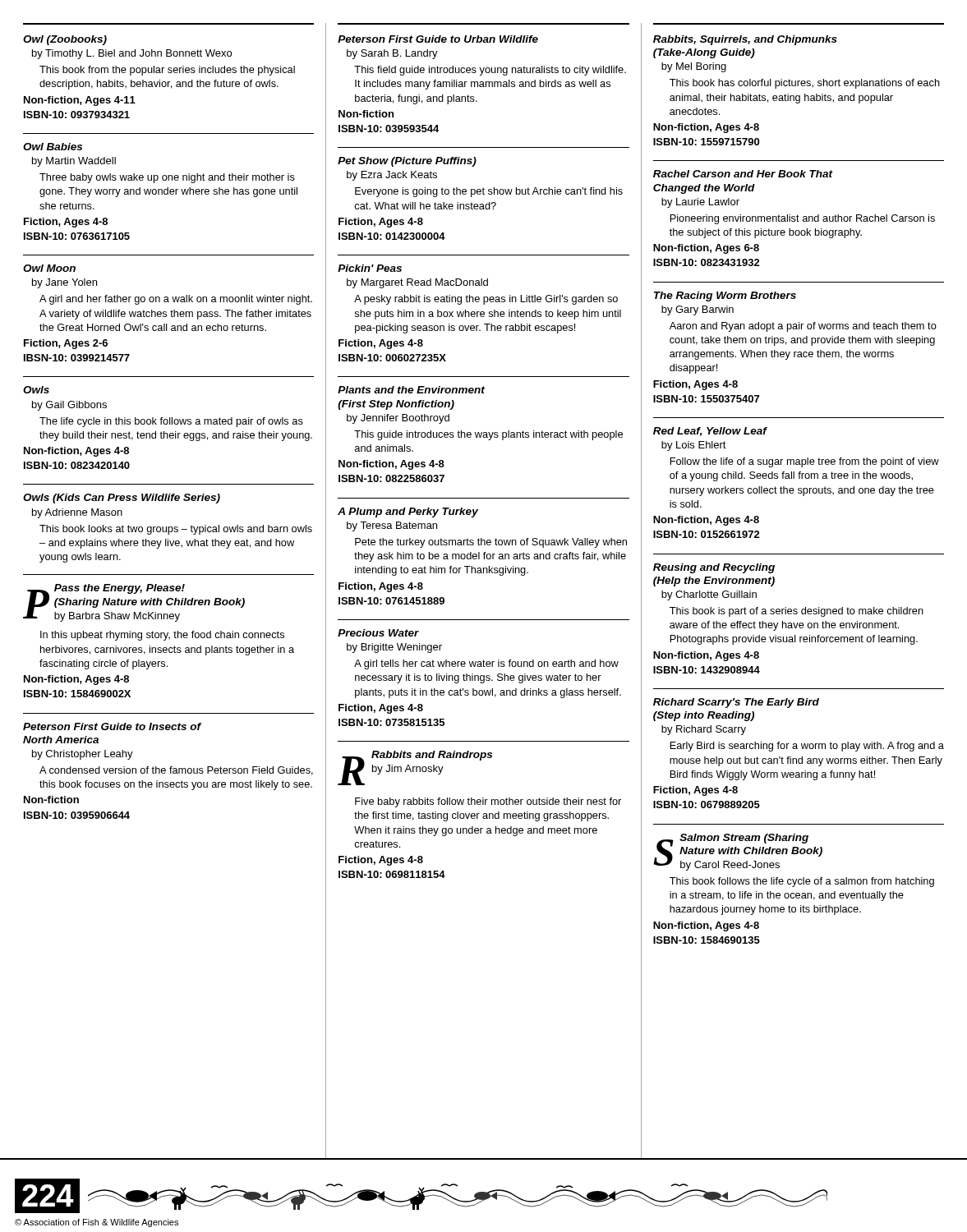Click the passage that begins "Peterson First Guide to Insects ofNorth"
The height and width of the screenshot is (1232, 967).
[169, 771]
